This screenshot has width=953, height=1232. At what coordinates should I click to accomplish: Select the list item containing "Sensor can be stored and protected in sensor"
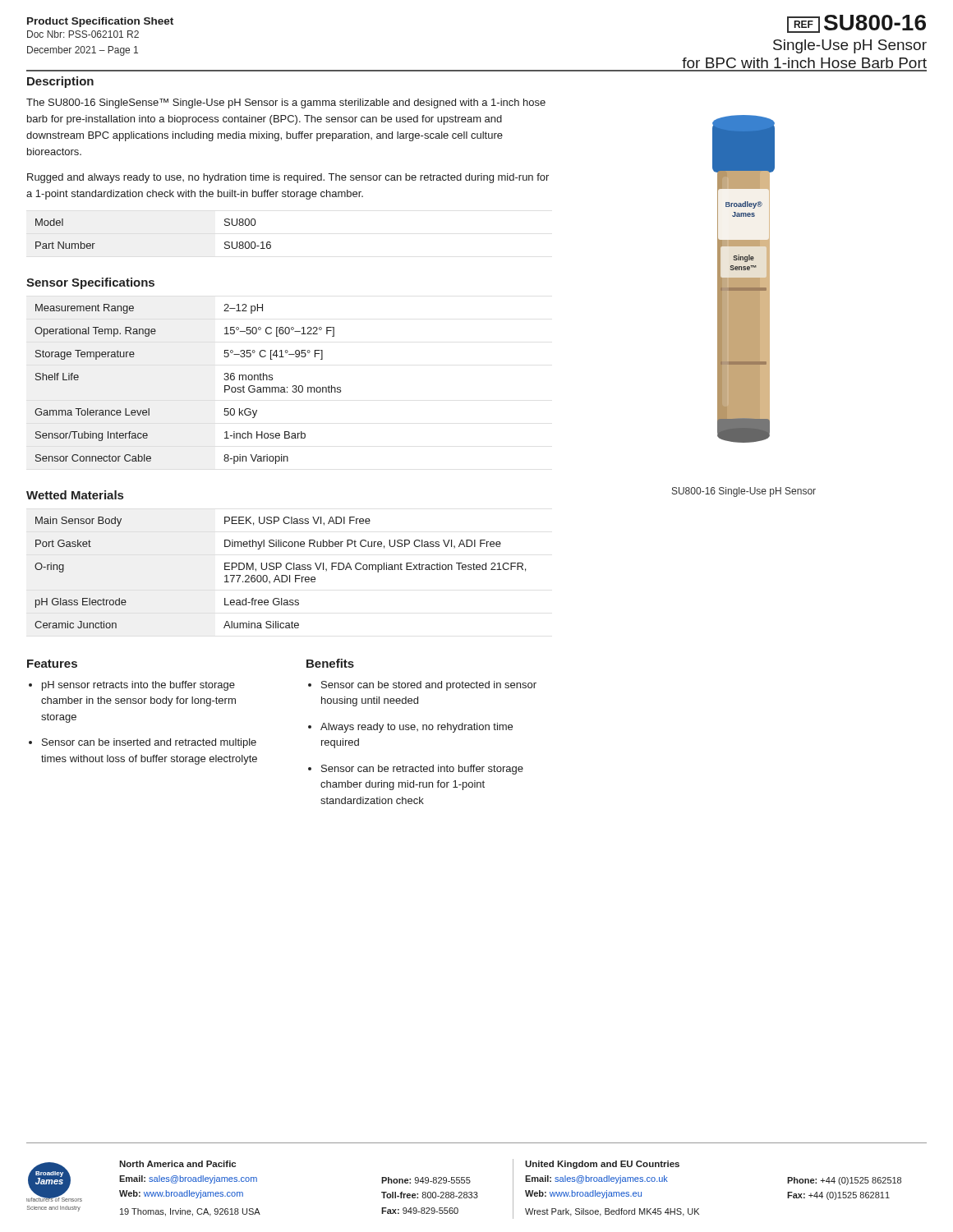(x=428, y=693)
